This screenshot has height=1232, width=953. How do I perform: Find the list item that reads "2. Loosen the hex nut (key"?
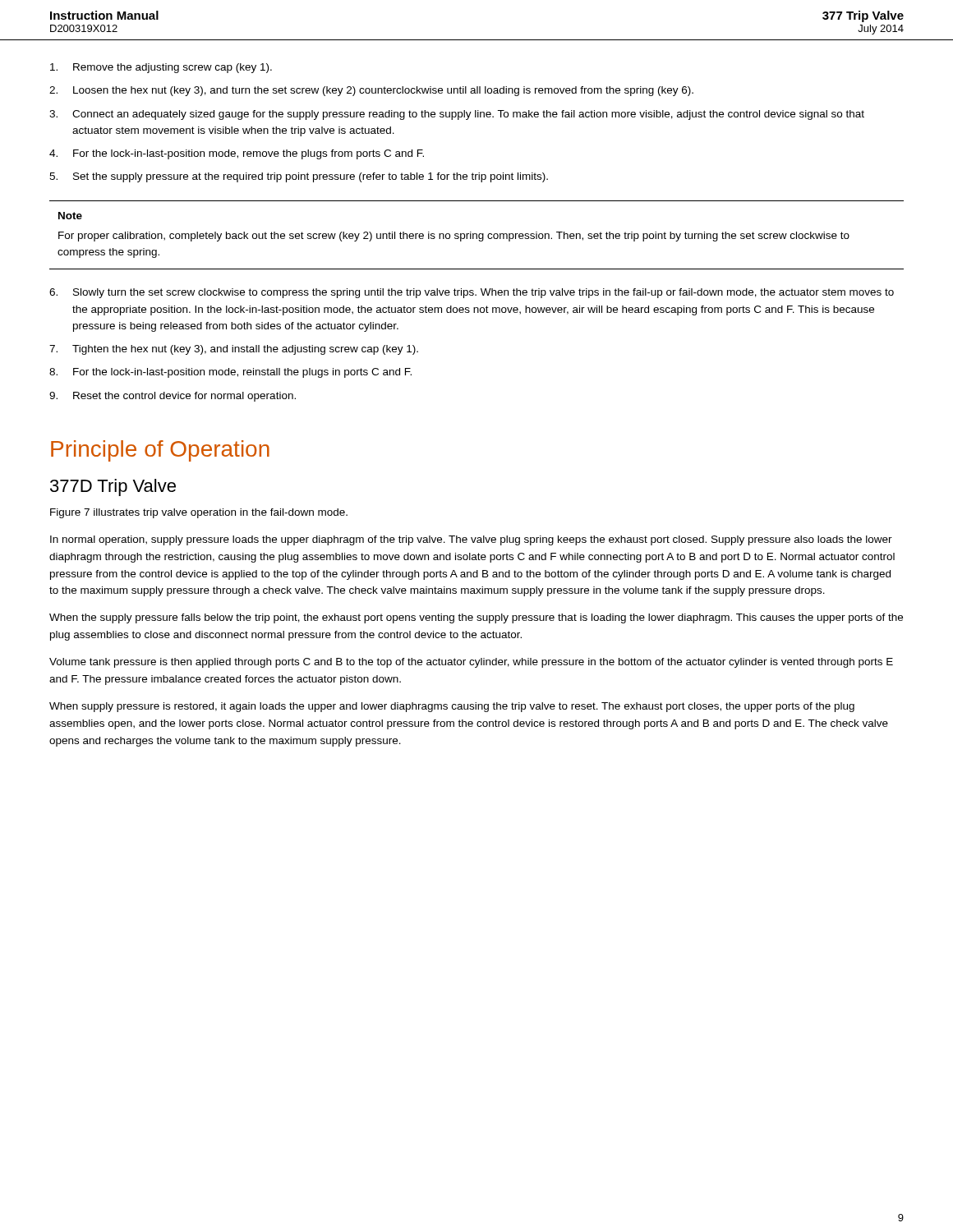(x=476, y=91)
